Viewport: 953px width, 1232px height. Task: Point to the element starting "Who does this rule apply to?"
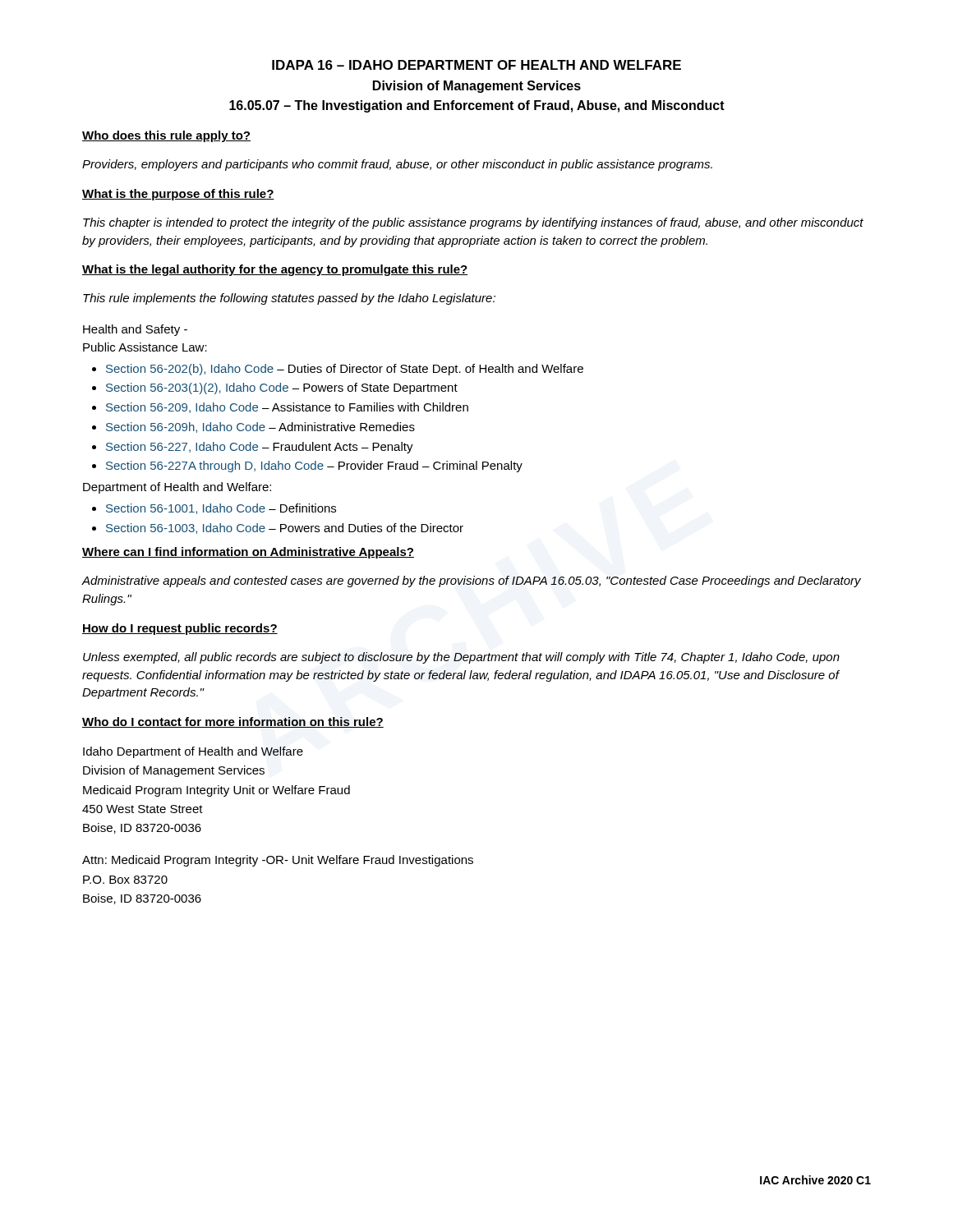point(166,135)
